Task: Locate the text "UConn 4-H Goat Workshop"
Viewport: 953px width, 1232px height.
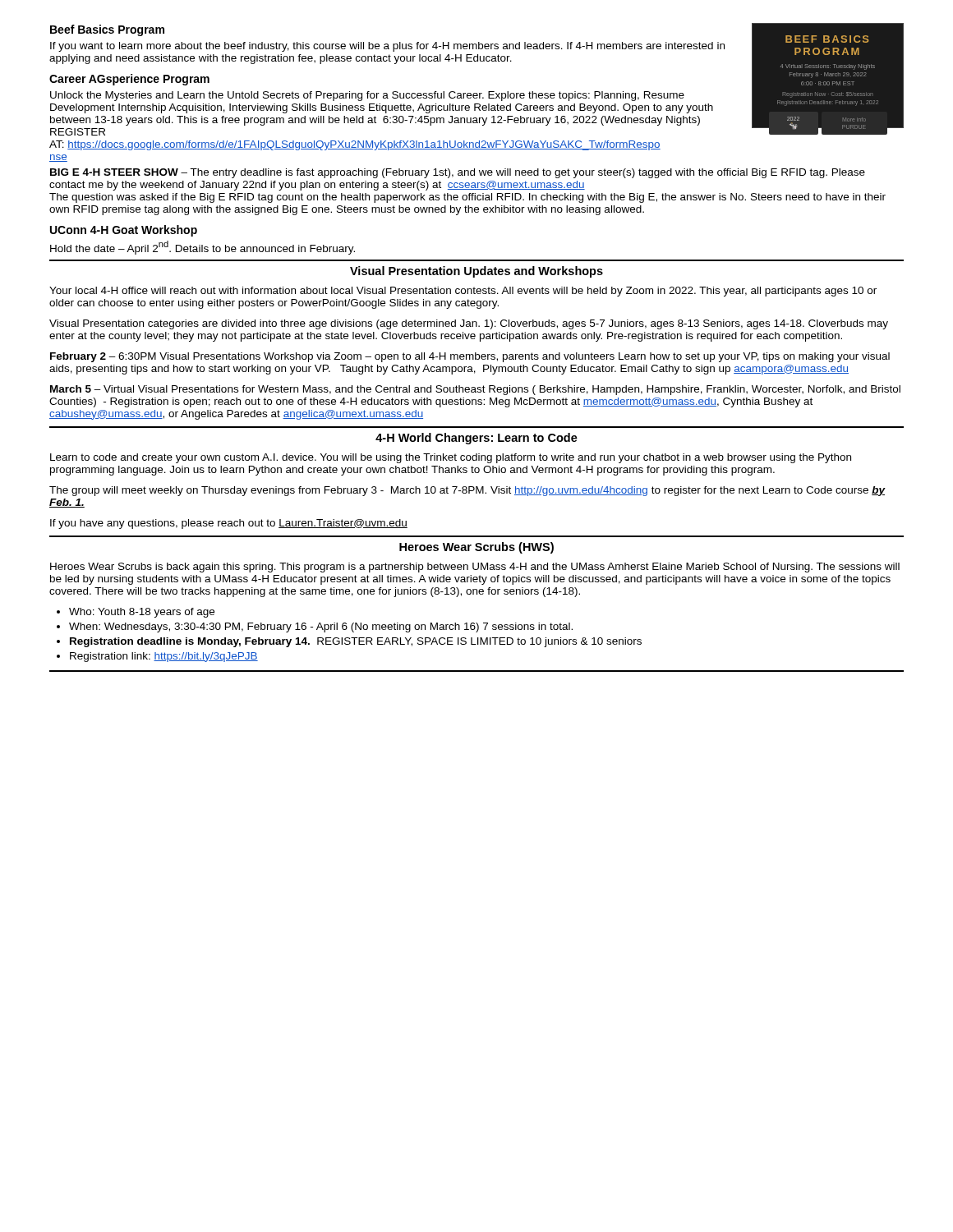Action: [x=123, y=230]
